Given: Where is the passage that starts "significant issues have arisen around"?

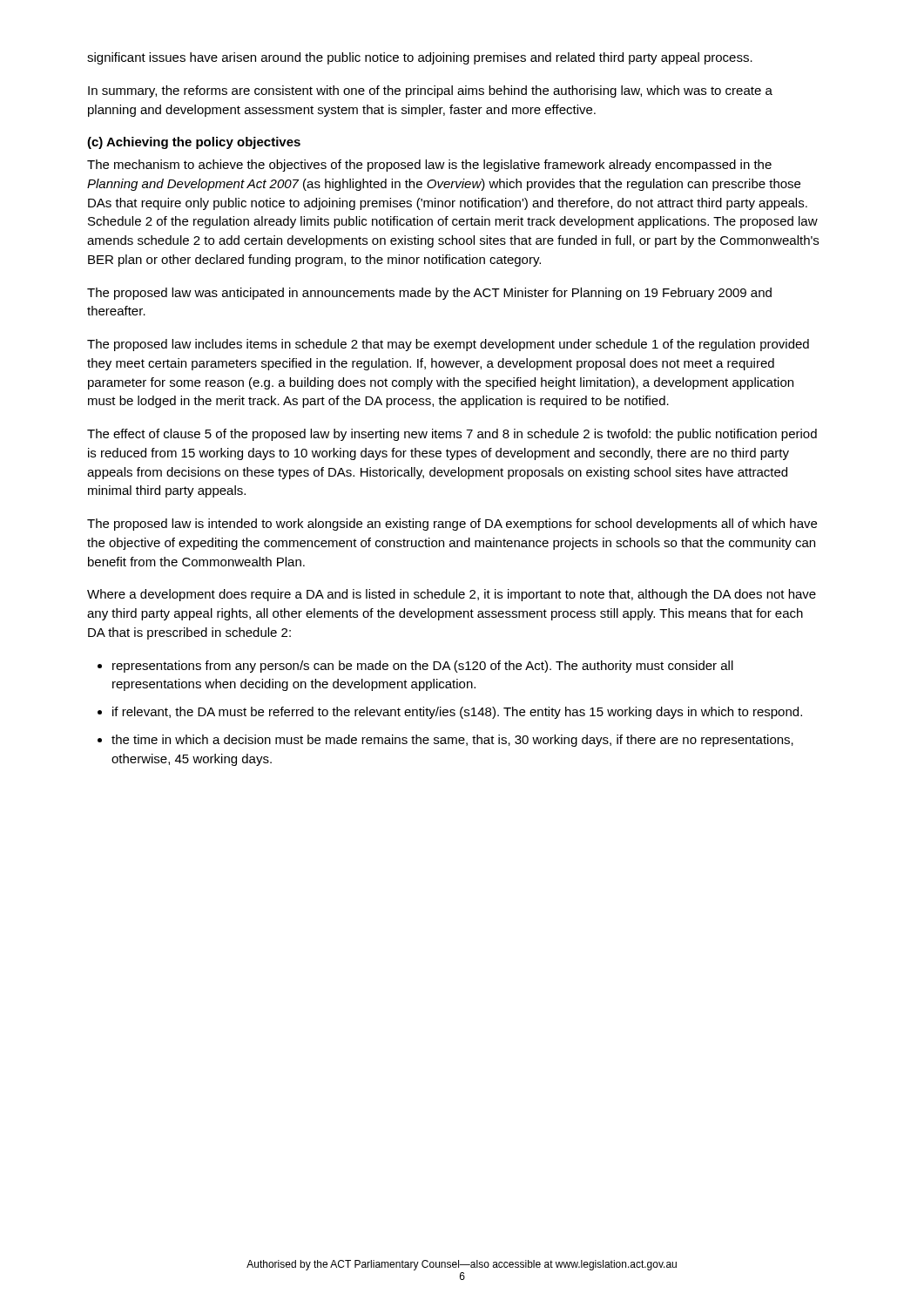Looking at the screenshot, I should click(420, 57).
